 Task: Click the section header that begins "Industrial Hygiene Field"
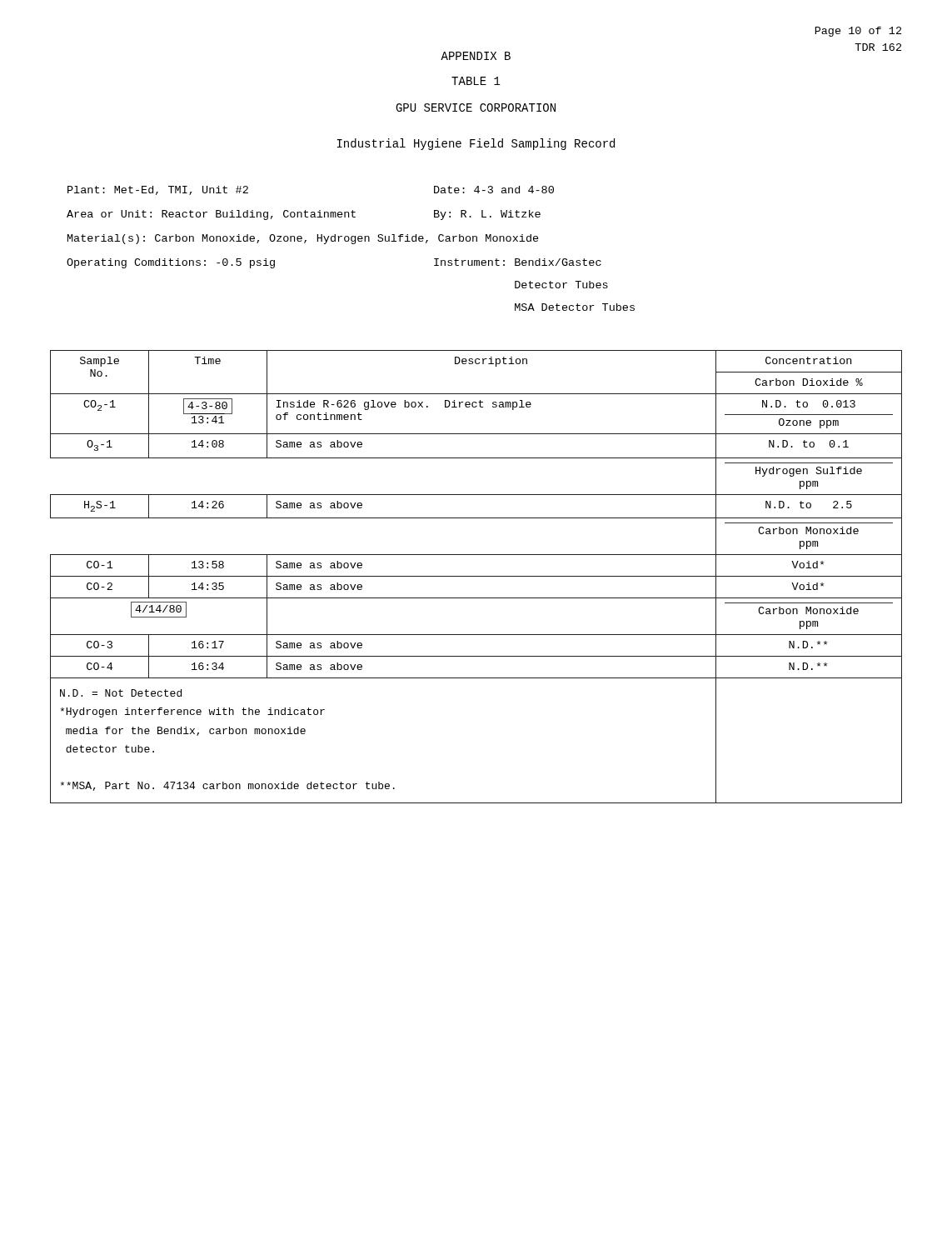(476, 144)
